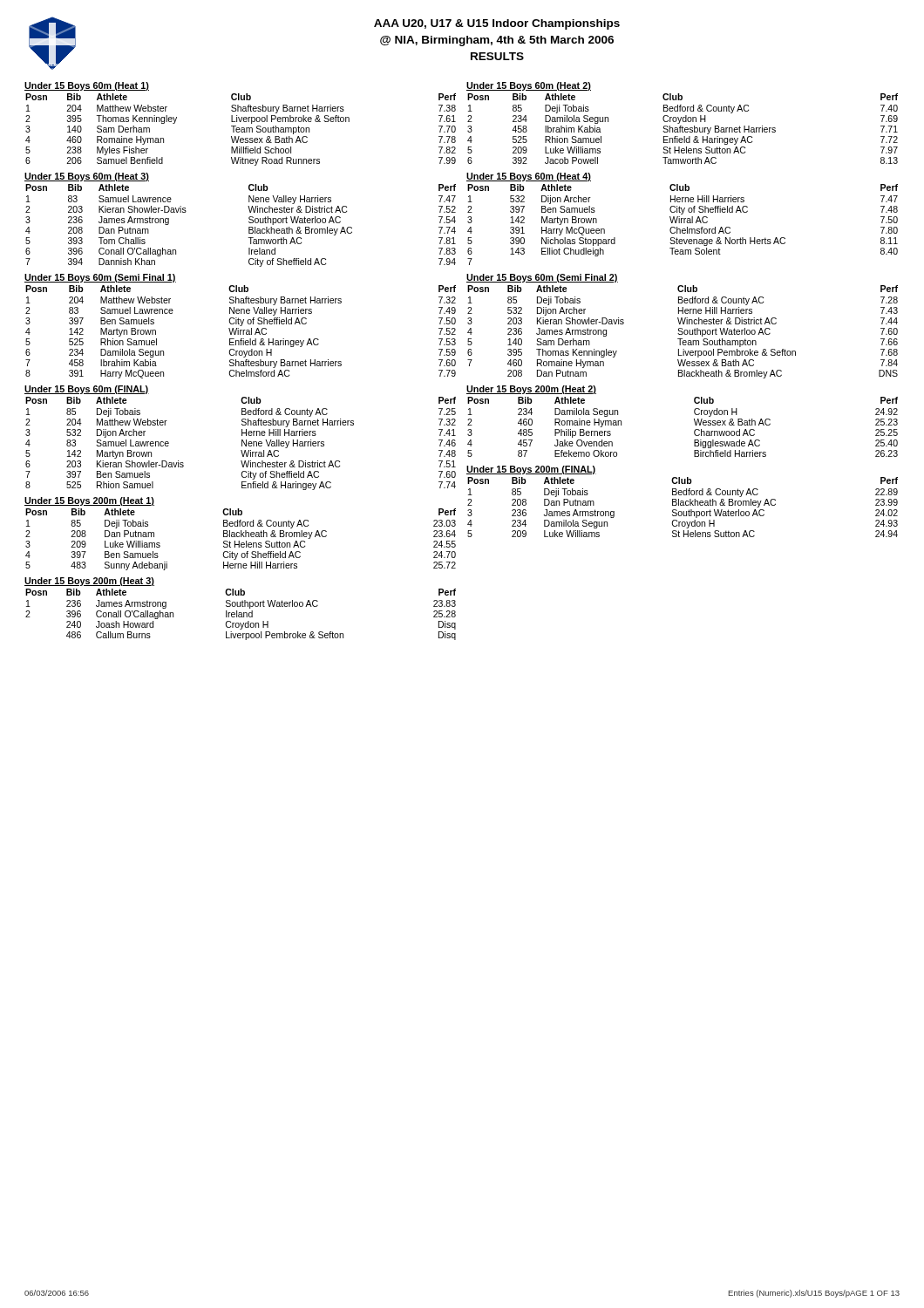924x1308 pixels.
Task: Select a logo
Action: [x=55, y=44]
